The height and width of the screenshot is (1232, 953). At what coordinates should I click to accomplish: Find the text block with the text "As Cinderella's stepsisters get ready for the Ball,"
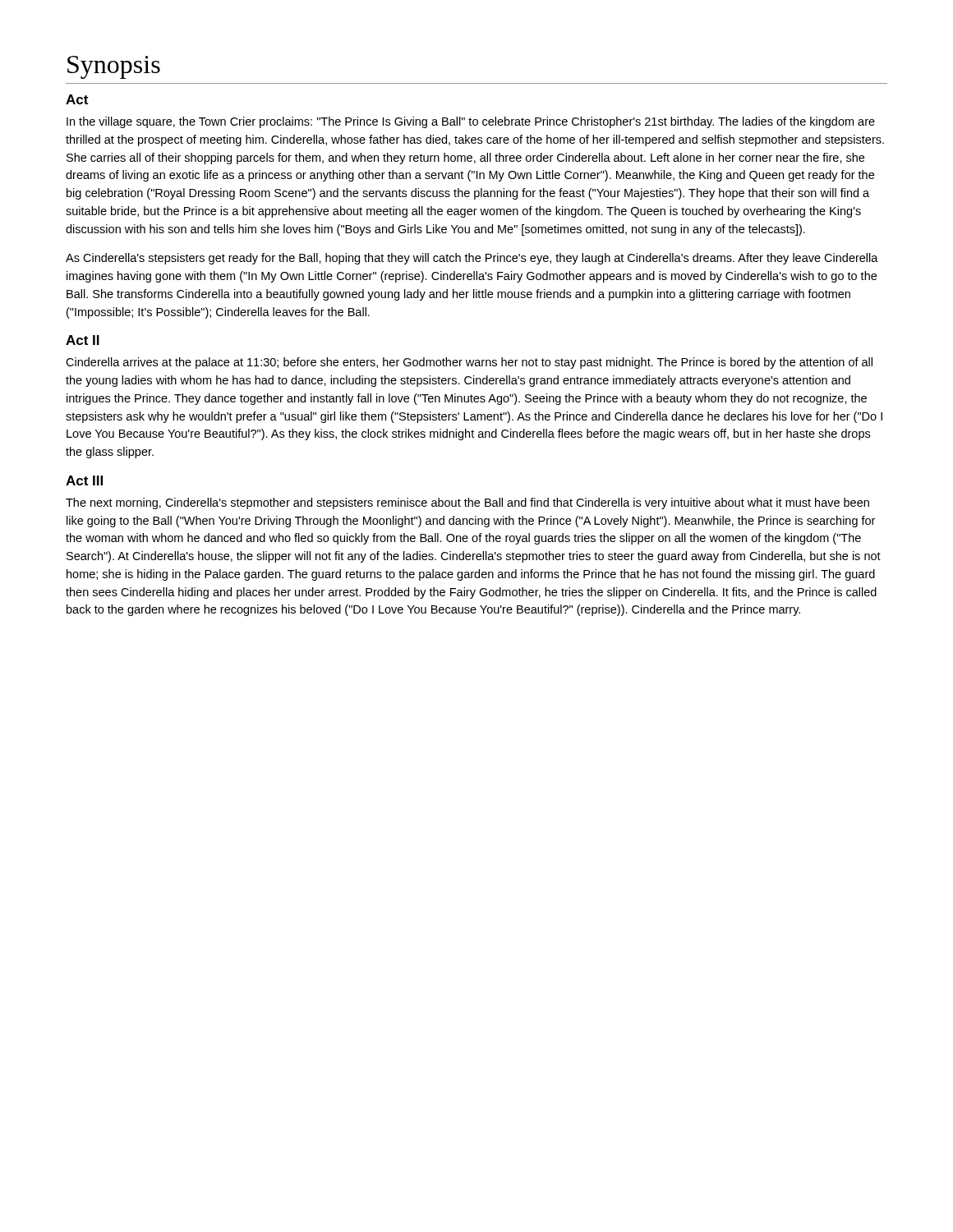472,285
